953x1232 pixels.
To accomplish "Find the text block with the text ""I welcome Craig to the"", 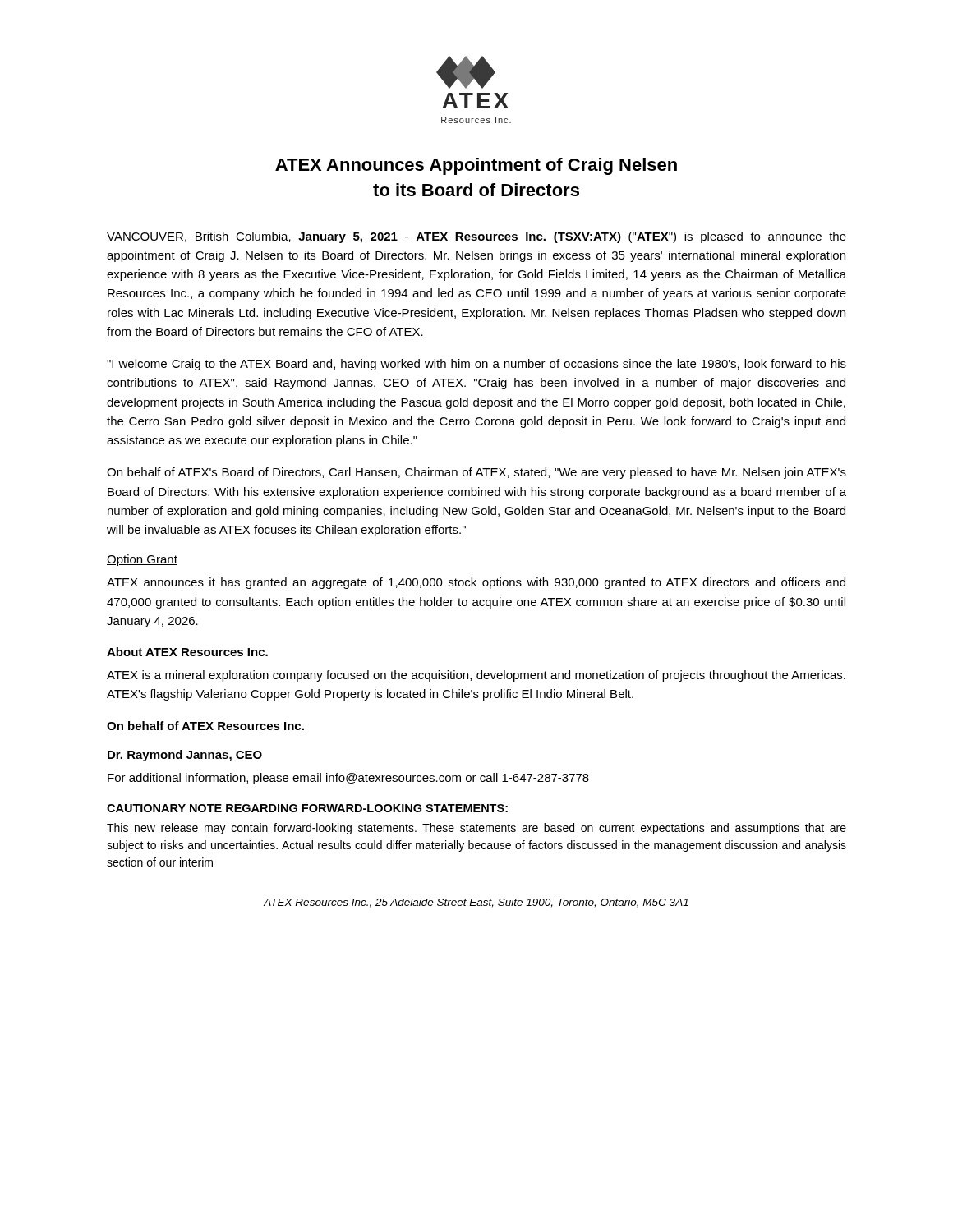I will [x=476, y=402].
